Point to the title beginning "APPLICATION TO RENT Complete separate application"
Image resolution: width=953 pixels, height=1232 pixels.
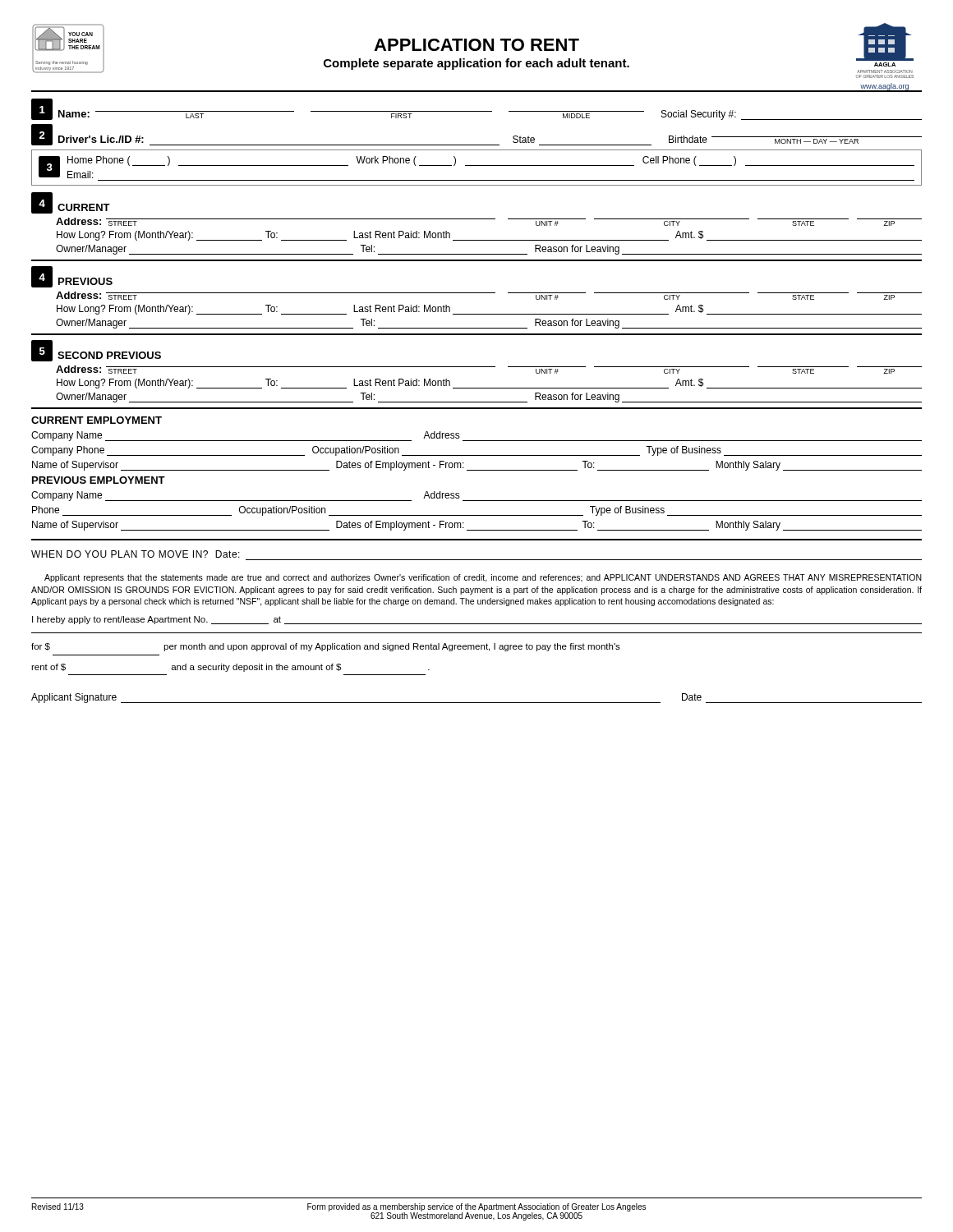(x=476, y=52)
